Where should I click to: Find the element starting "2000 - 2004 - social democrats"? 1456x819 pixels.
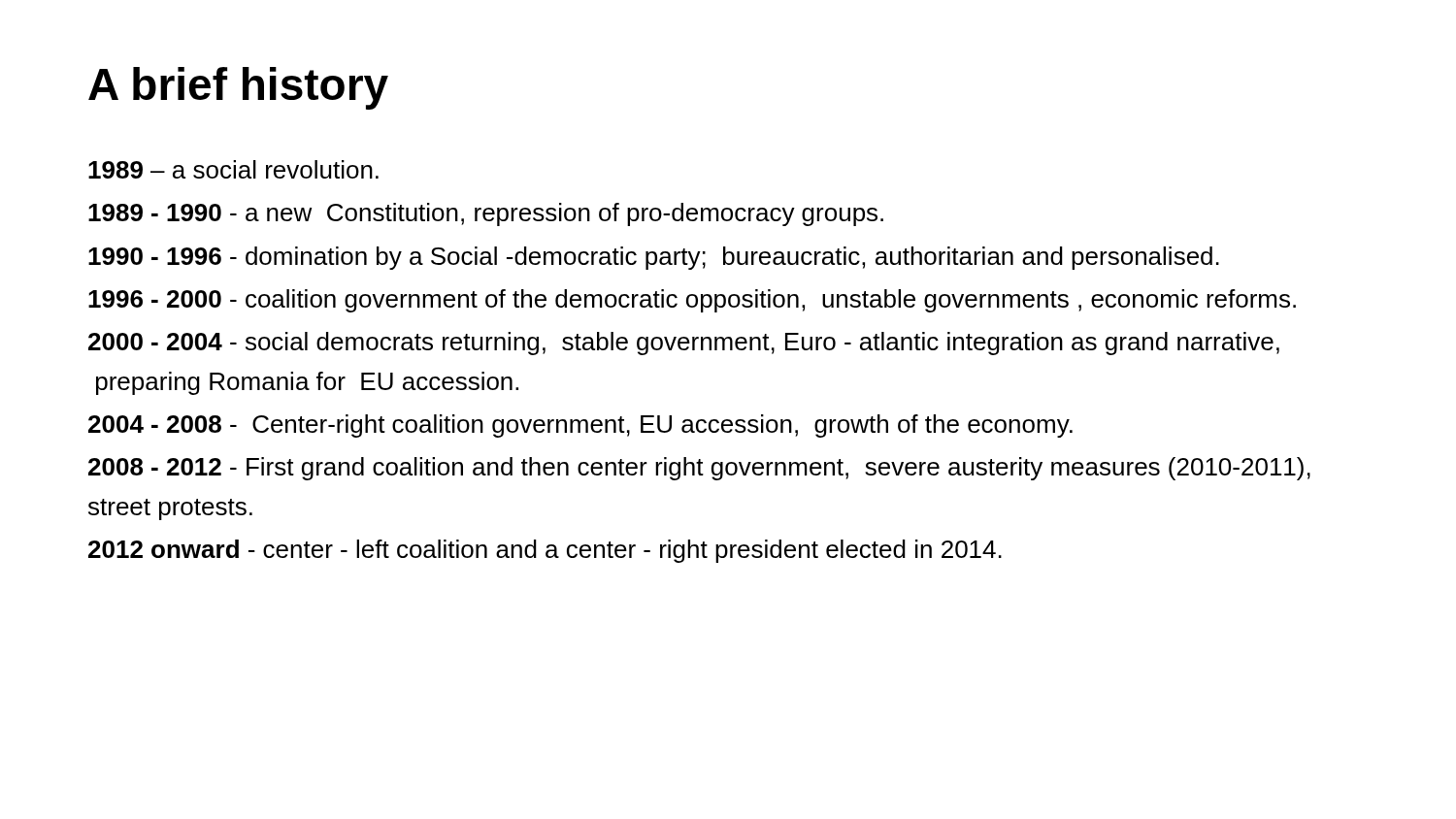pyautogui.click(x=684, y=361)
